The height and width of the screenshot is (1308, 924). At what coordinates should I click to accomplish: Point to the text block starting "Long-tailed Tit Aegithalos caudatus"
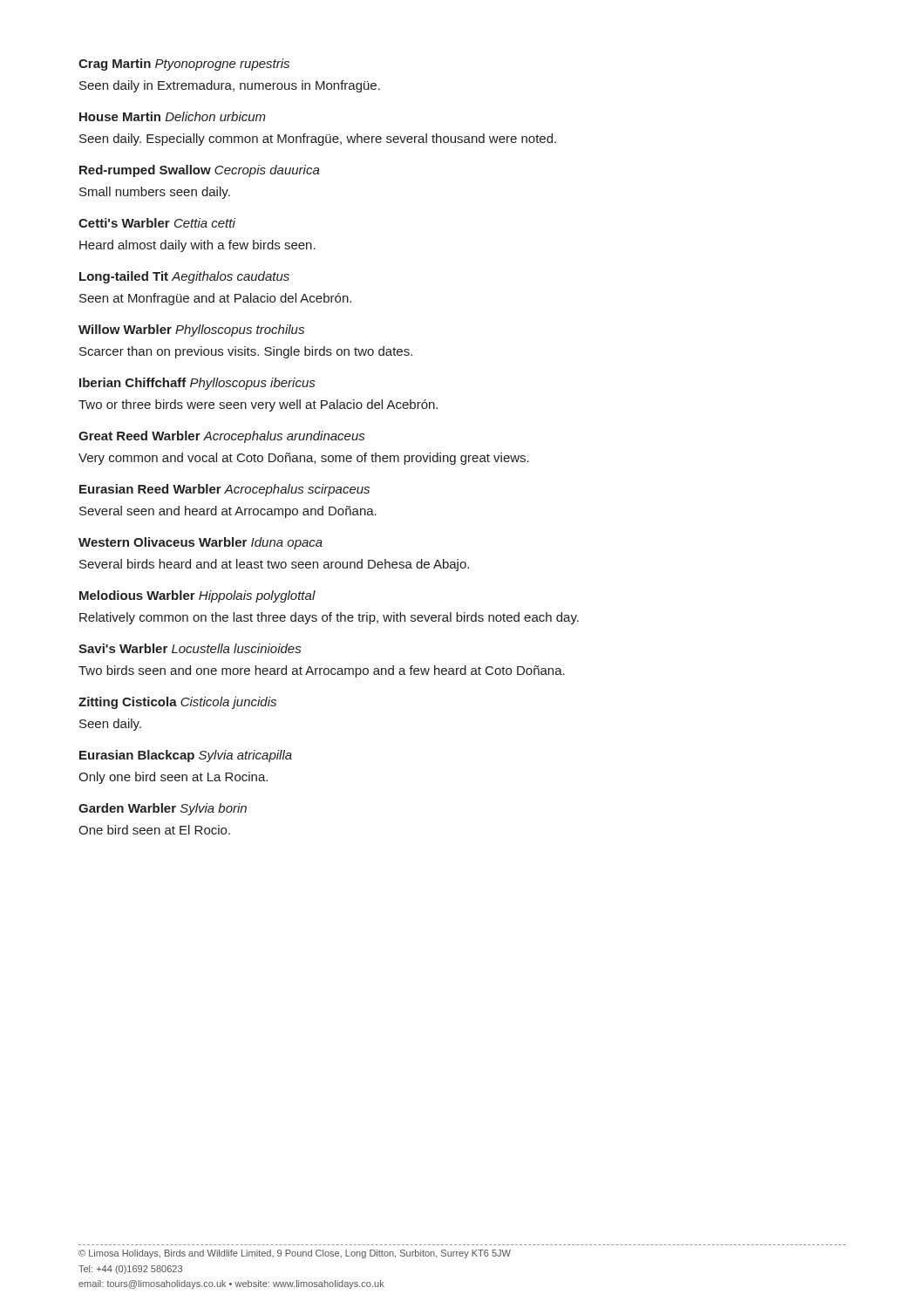point(184,276)
